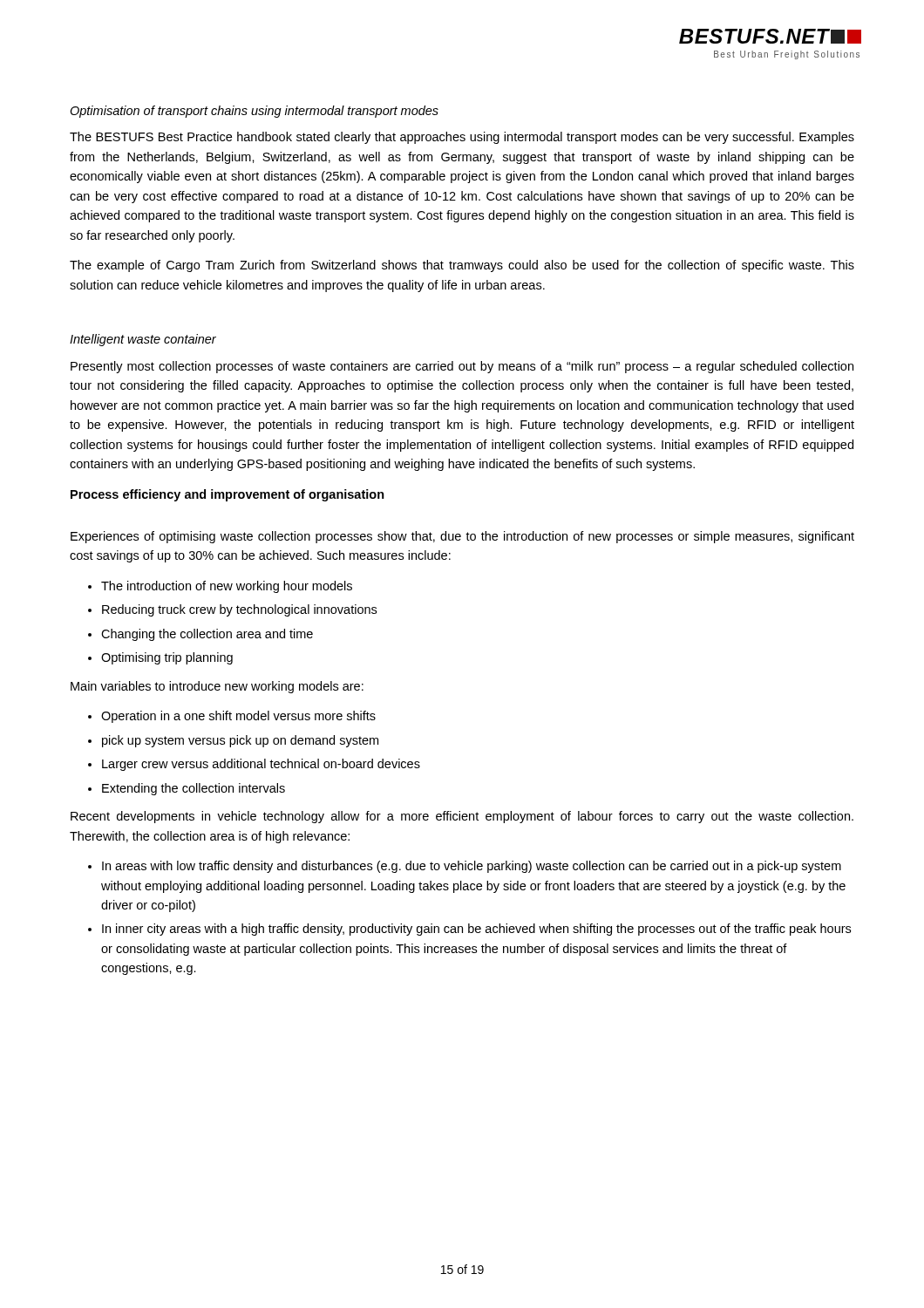Screen dimensions: 1308x924
Task: Locate the passage starting "Operation in a one shift"
Action: [x=238, y=716]
